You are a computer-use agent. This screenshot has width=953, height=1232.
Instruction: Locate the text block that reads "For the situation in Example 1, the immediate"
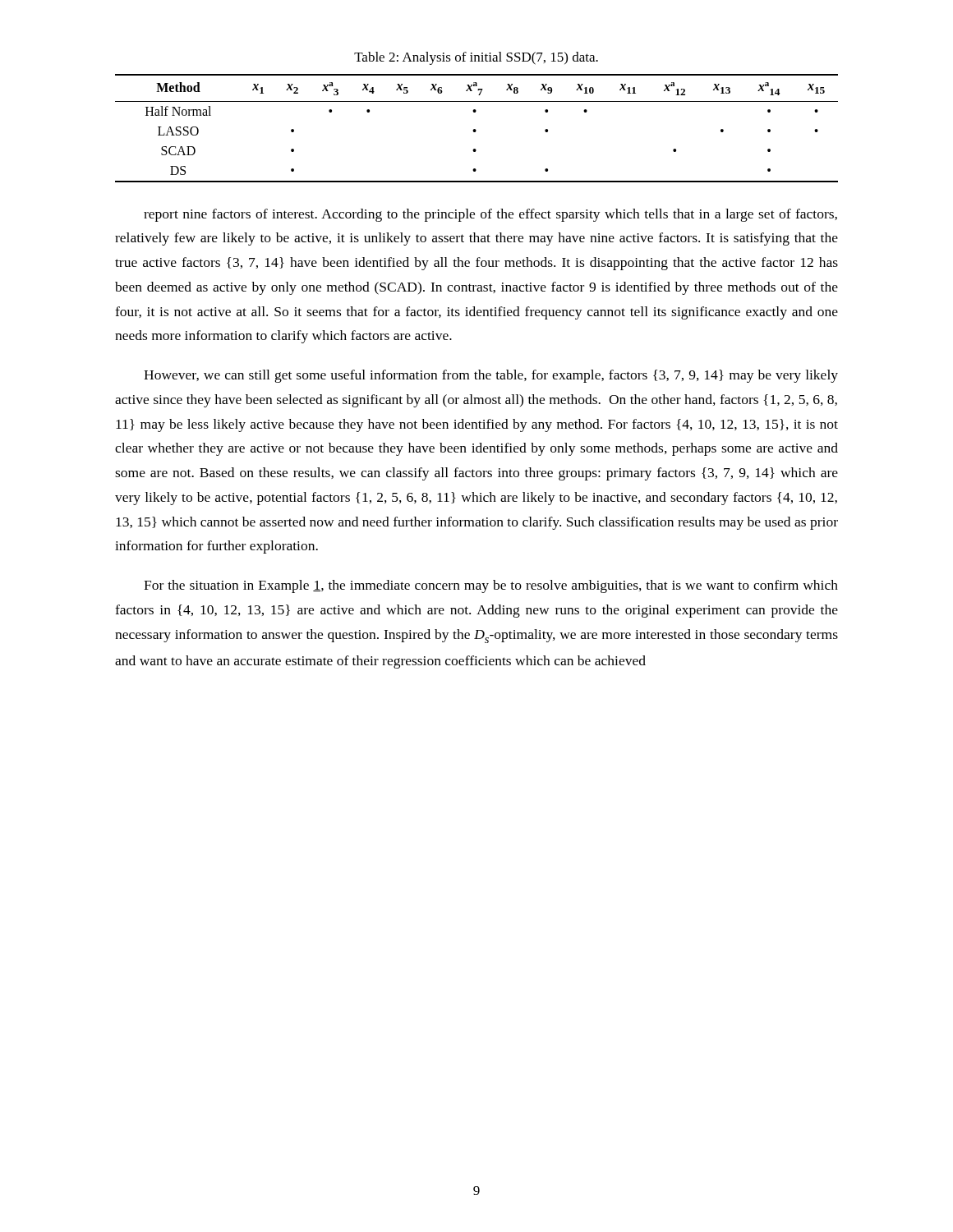coord(476,623)
